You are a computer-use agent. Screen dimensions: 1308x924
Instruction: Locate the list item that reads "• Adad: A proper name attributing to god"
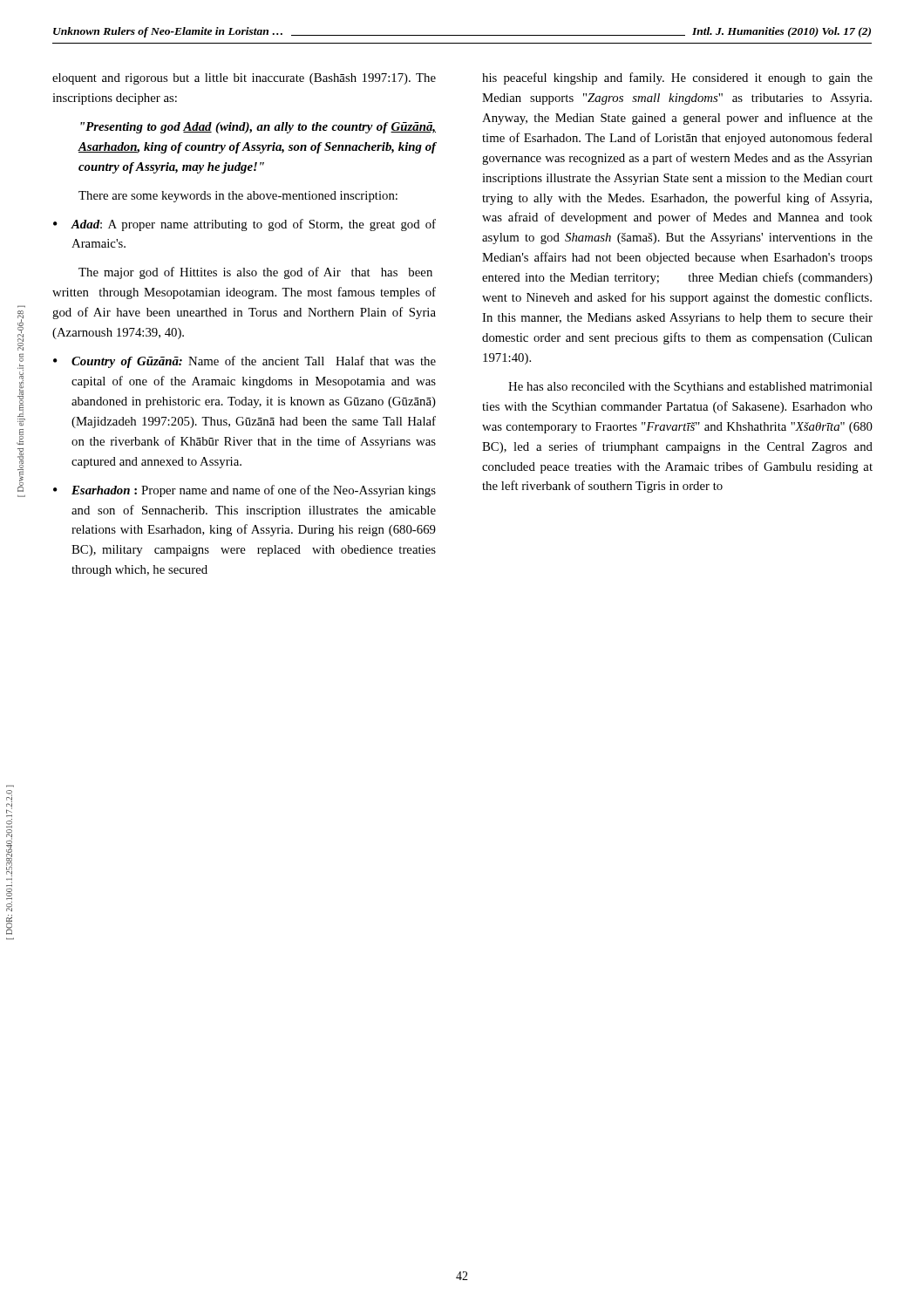point(244,234)
